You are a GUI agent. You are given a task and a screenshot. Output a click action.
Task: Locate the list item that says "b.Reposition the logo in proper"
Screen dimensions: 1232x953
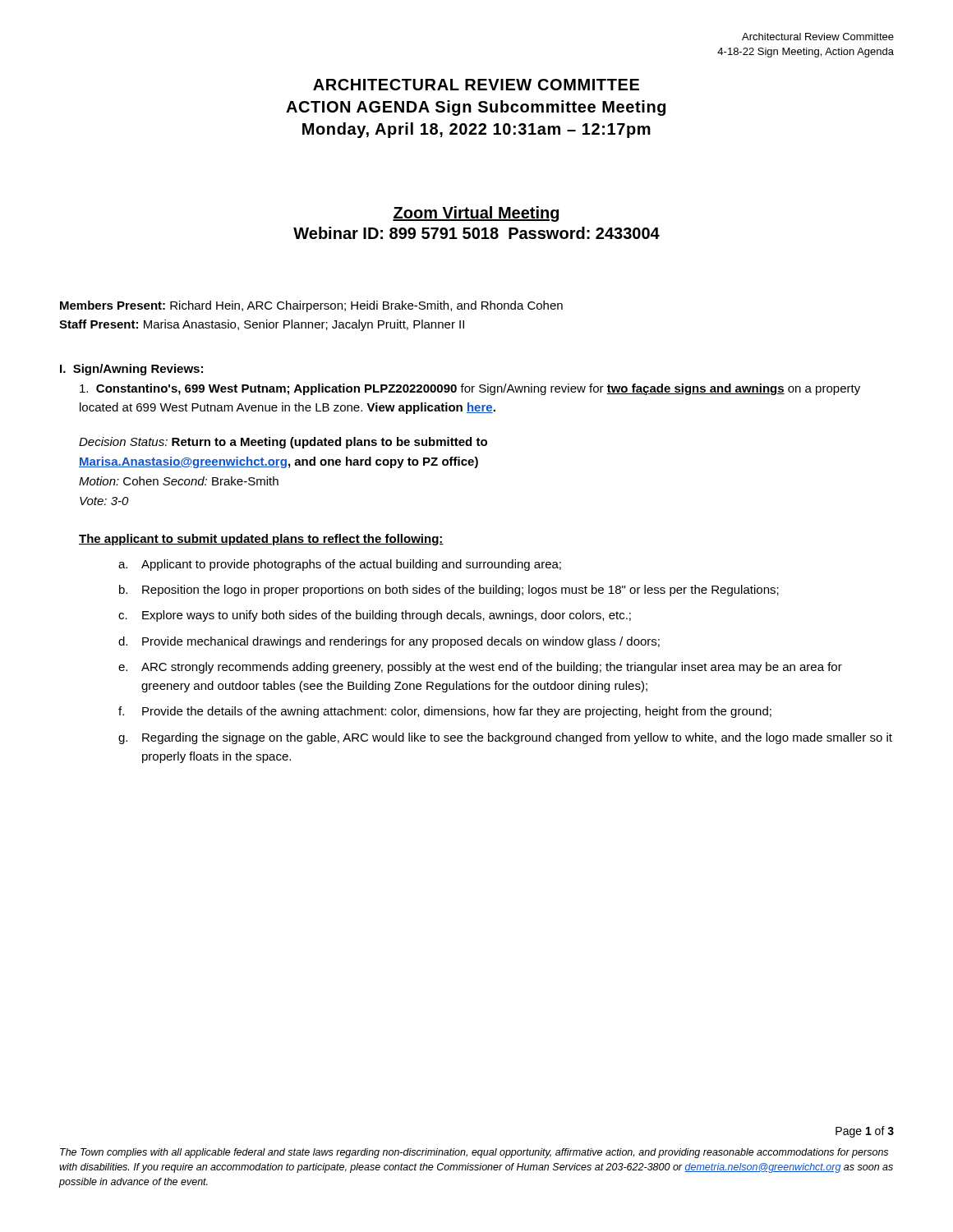point(449,589)
